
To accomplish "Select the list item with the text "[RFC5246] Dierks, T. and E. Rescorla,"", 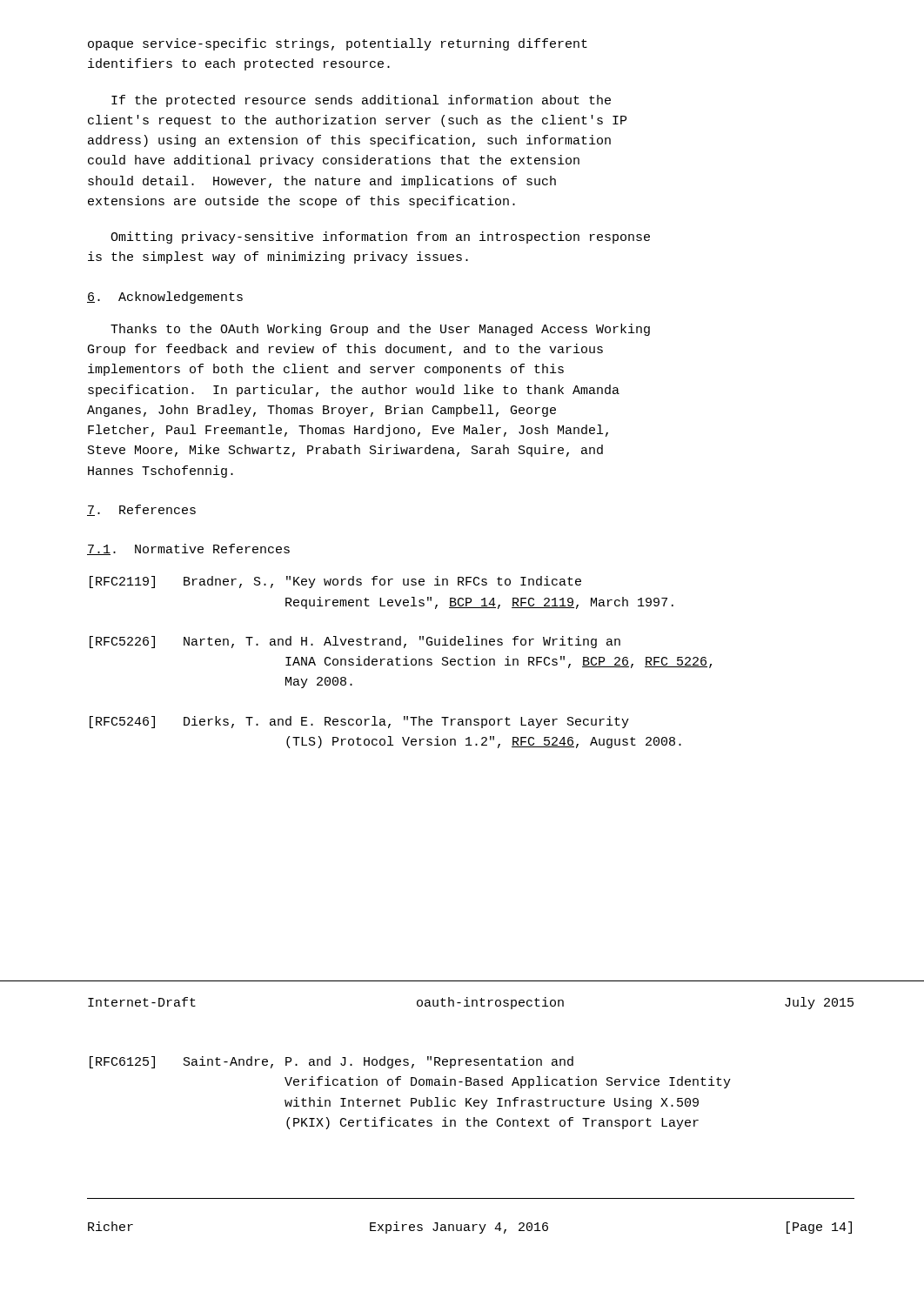I will click(x=471, y=732).
